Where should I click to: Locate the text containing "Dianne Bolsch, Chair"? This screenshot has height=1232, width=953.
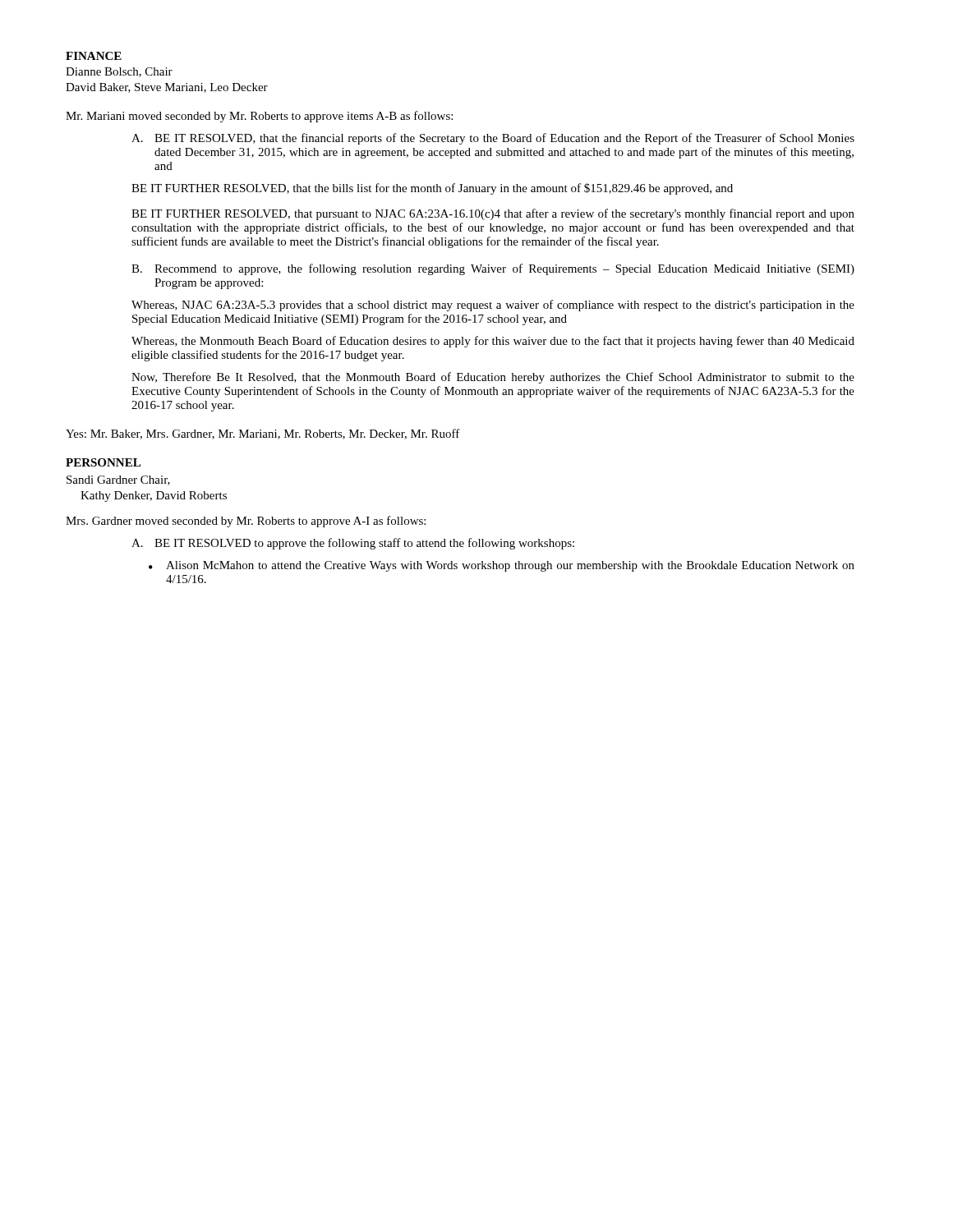pyautogui.click(x=119, y=71)
